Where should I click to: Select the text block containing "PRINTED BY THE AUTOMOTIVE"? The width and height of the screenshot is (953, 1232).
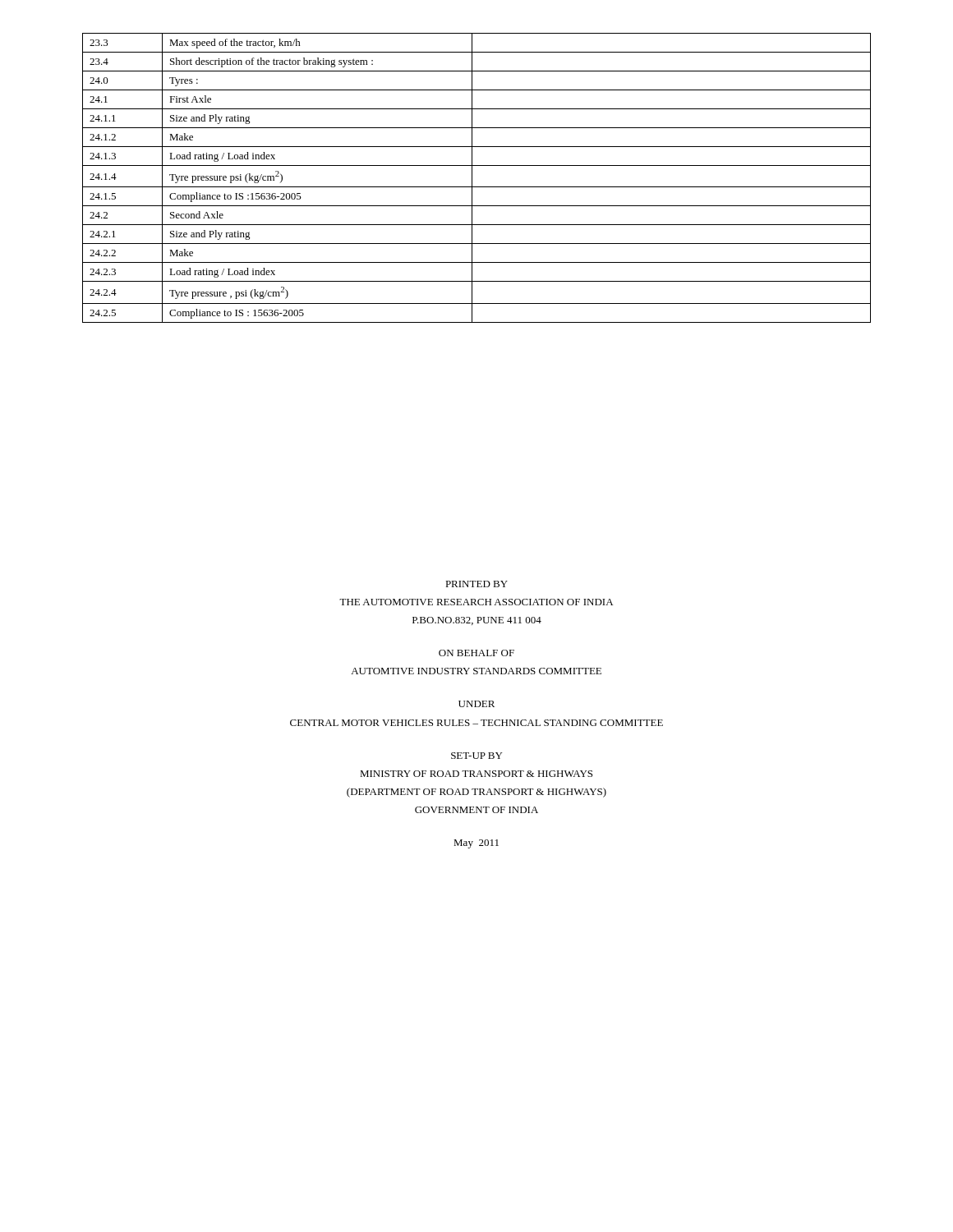pos(476,713)
